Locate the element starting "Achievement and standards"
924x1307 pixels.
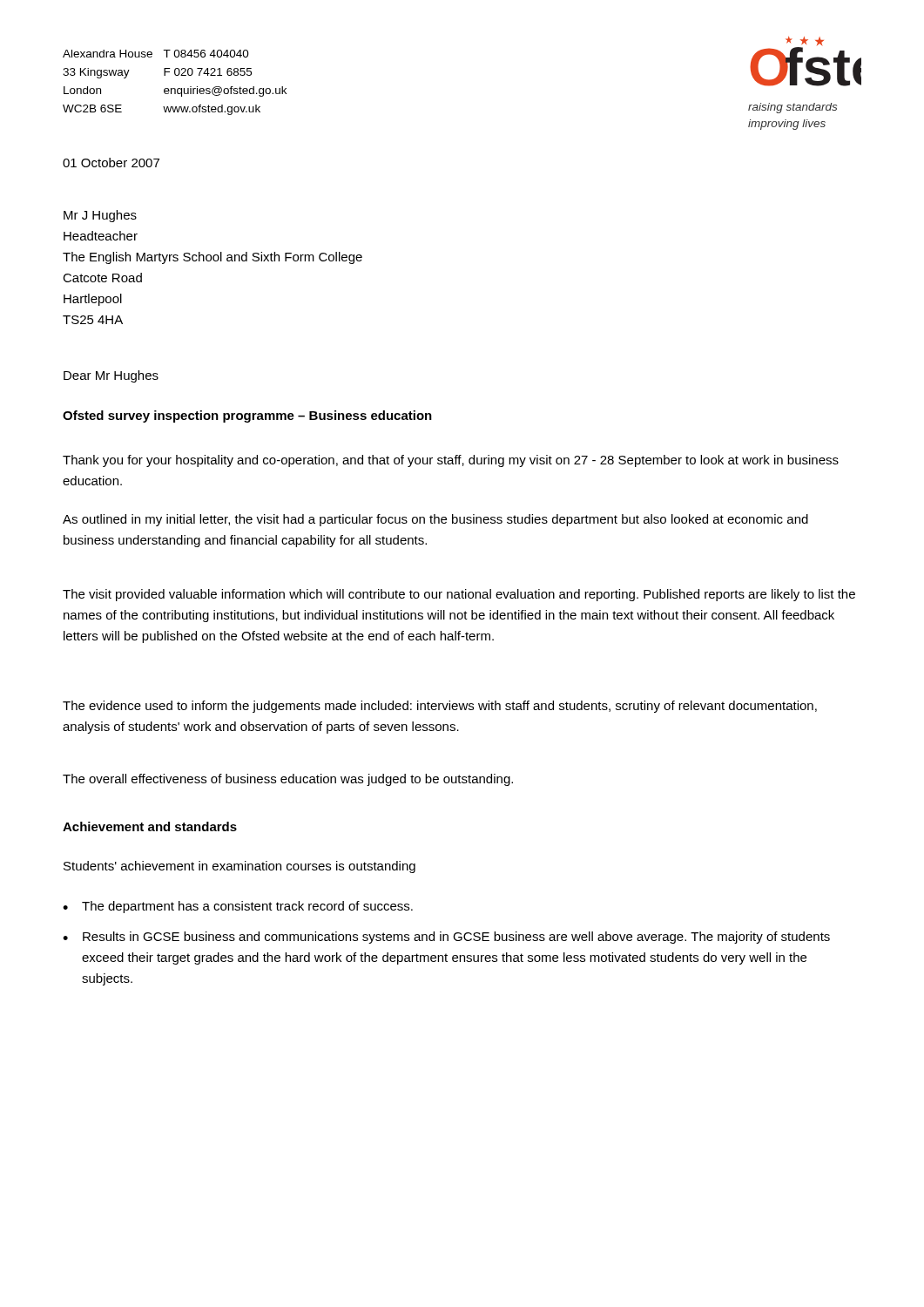150,826
